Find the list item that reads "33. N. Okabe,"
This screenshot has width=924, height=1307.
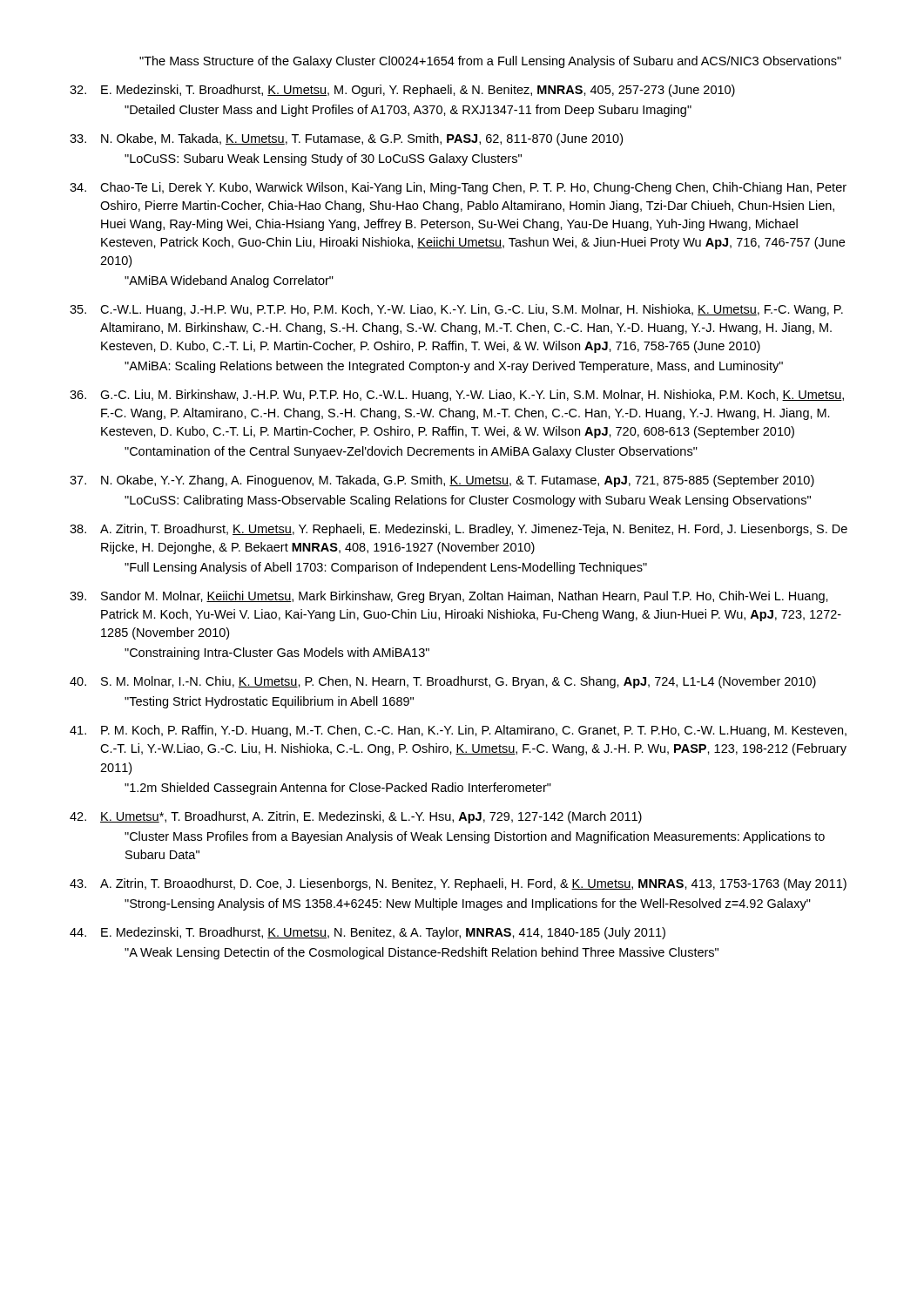click(x=462, y=149)
